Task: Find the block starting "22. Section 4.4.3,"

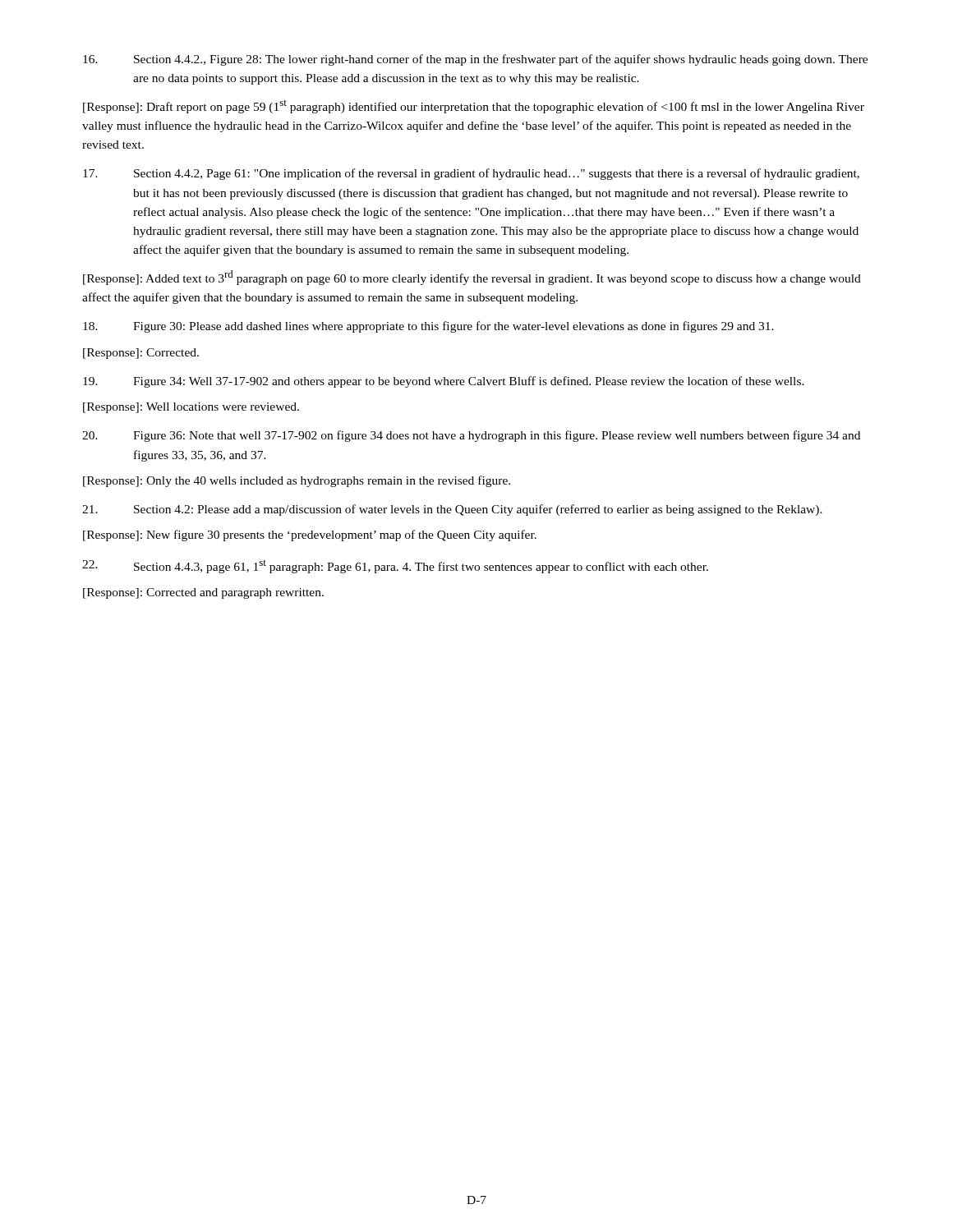Action: [396, 565]
